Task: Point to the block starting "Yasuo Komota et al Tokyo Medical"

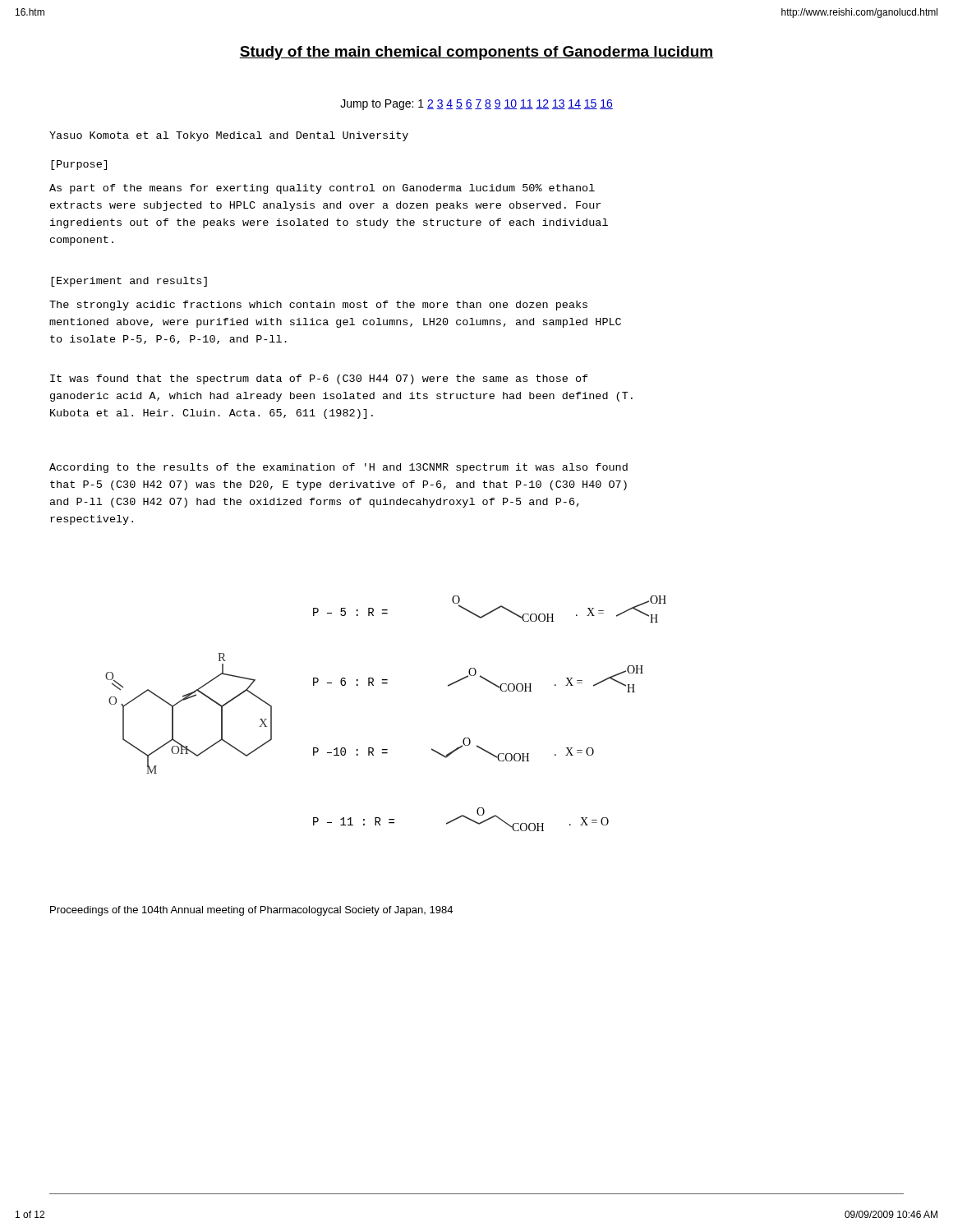Action: 229,136
